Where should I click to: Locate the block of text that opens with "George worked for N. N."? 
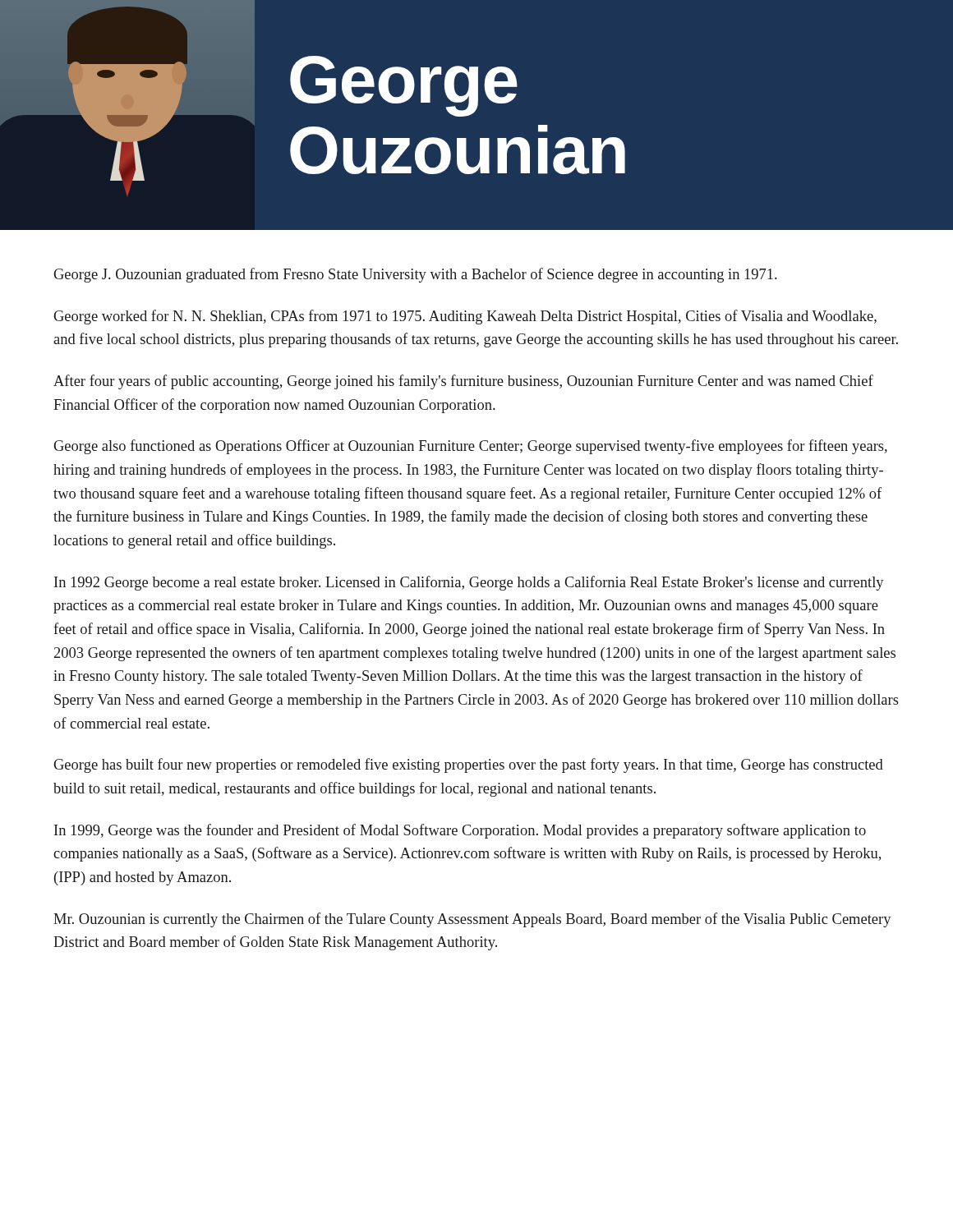[476, 328]
